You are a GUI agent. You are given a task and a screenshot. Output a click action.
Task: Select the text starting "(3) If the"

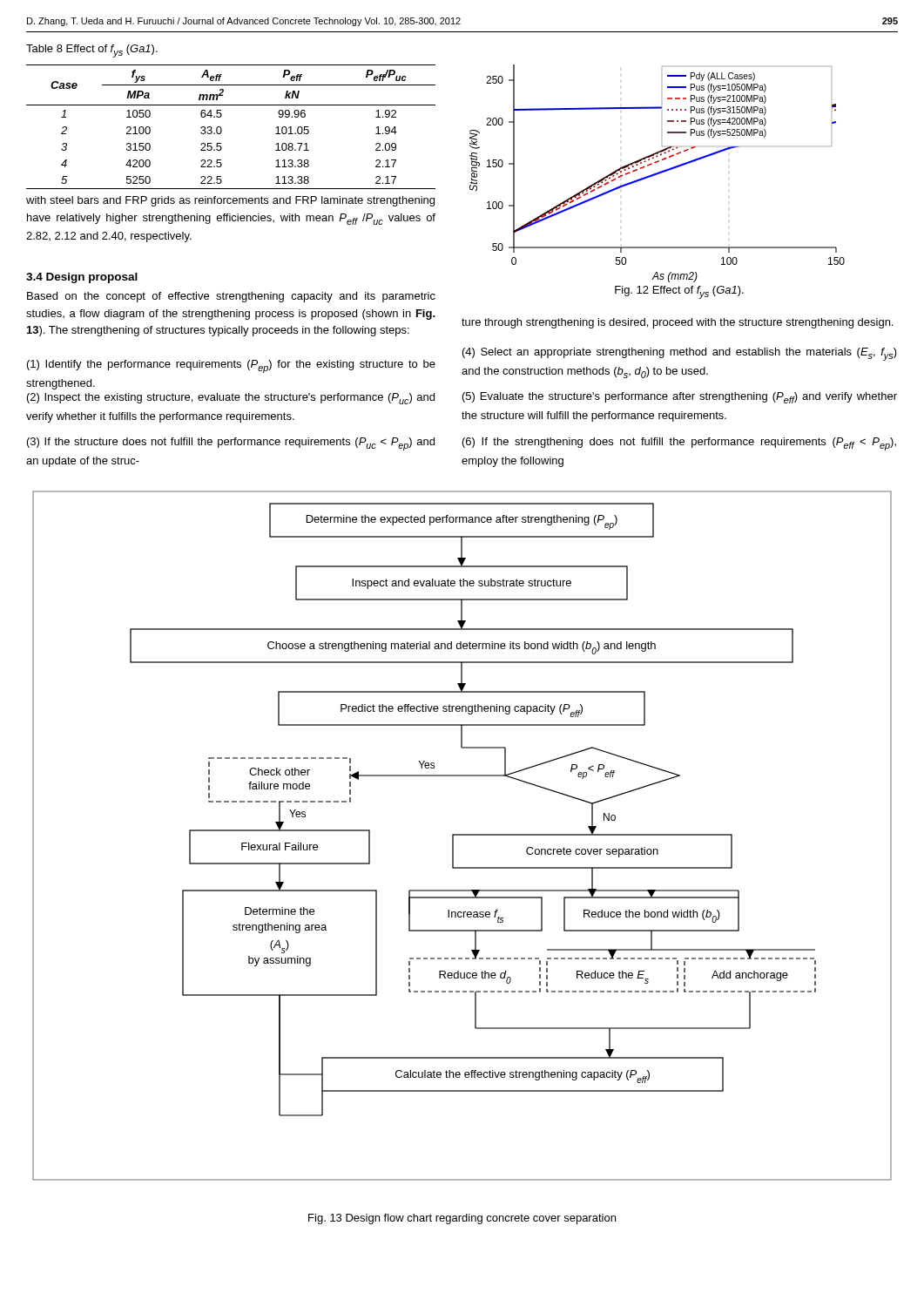pyautogui.click(x=231, y=451)
